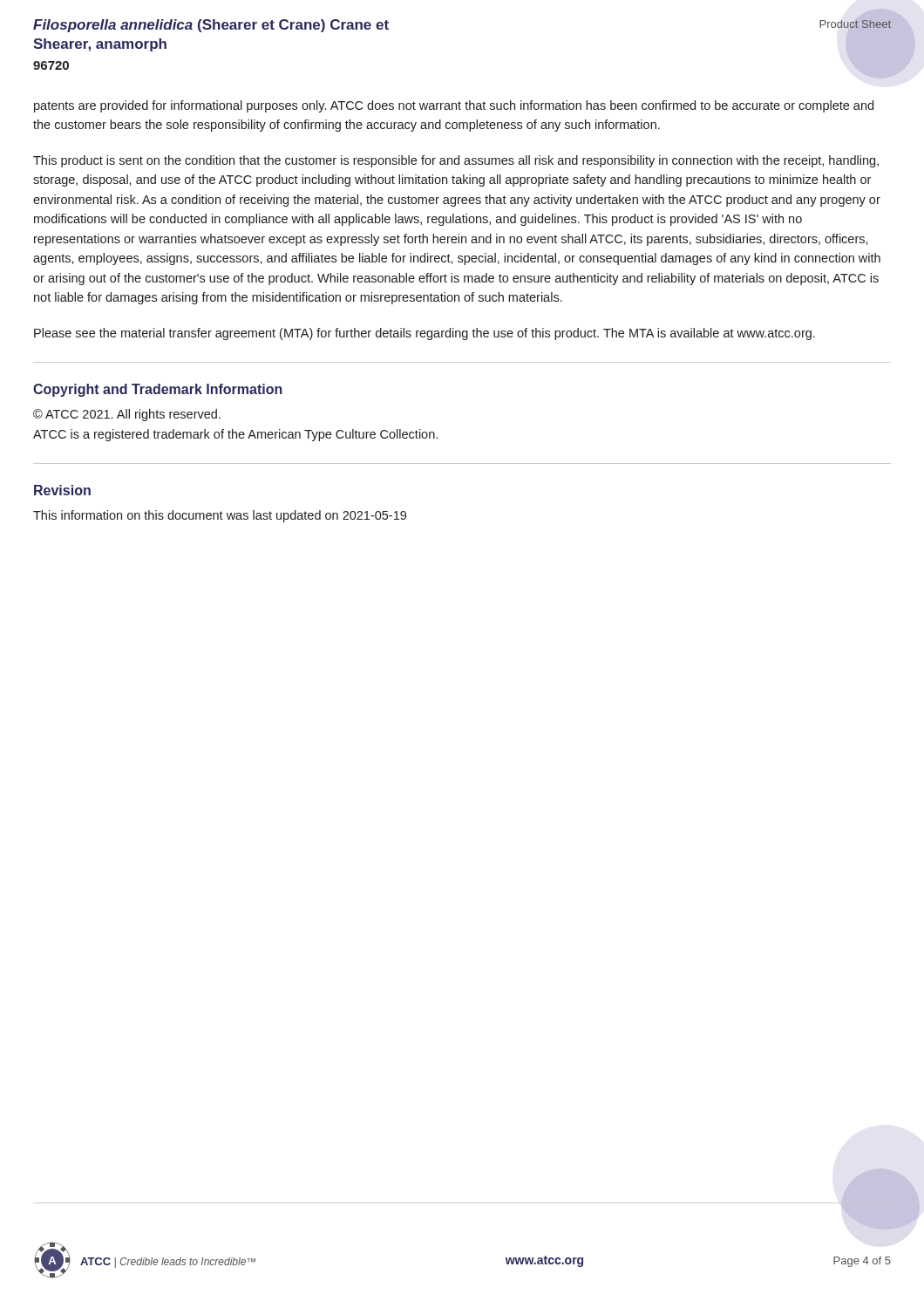Click on the element starting "Please see the material transfer agreement (MTA) for"
The image size is (924, 1308).
424,333
